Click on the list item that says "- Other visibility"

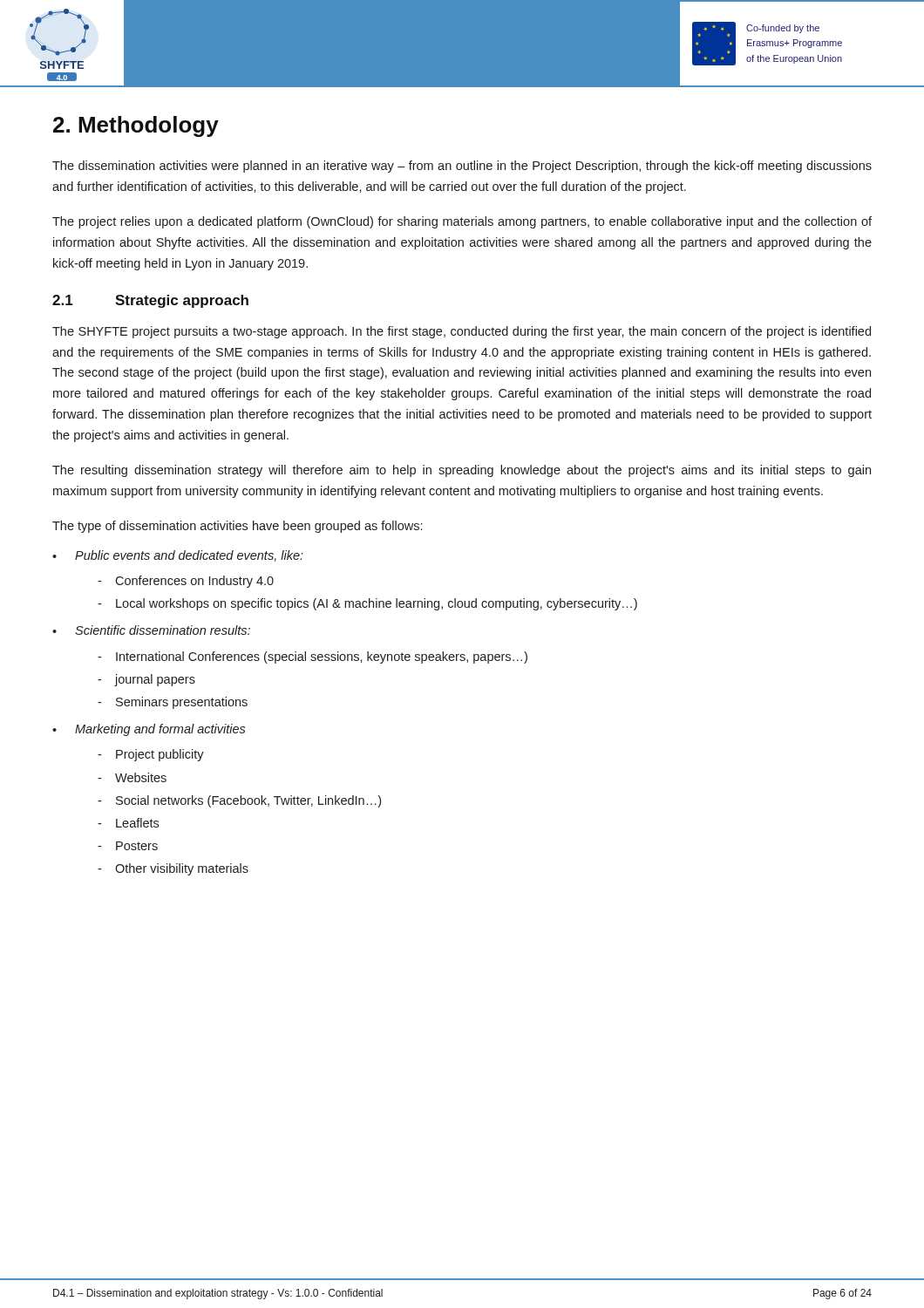(x=173, y=869)
